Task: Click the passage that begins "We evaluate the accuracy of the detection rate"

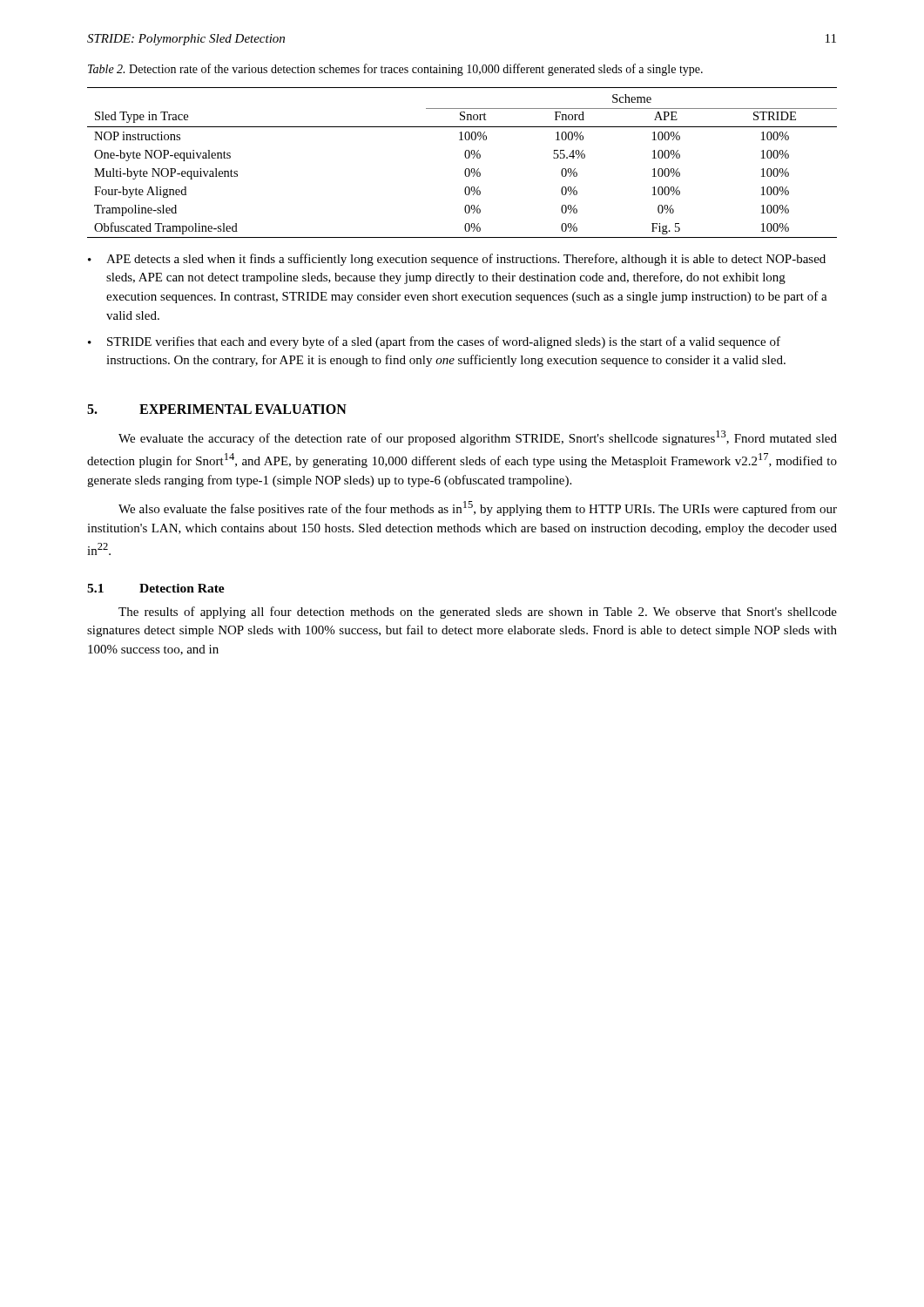Action: click(x=462, y=457)
